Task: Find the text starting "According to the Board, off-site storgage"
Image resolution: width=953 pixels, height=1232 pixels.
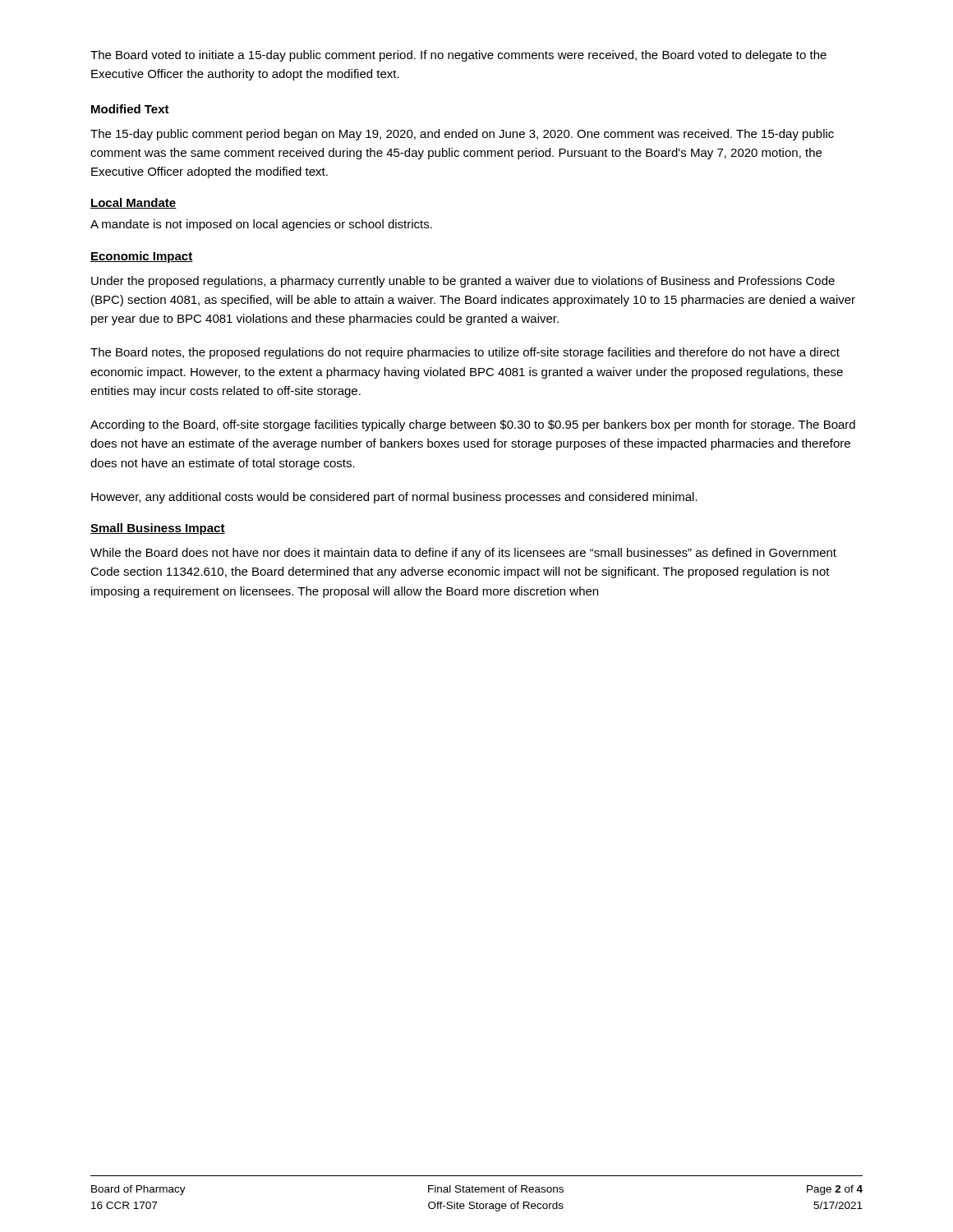Action: tap(473, 443)
